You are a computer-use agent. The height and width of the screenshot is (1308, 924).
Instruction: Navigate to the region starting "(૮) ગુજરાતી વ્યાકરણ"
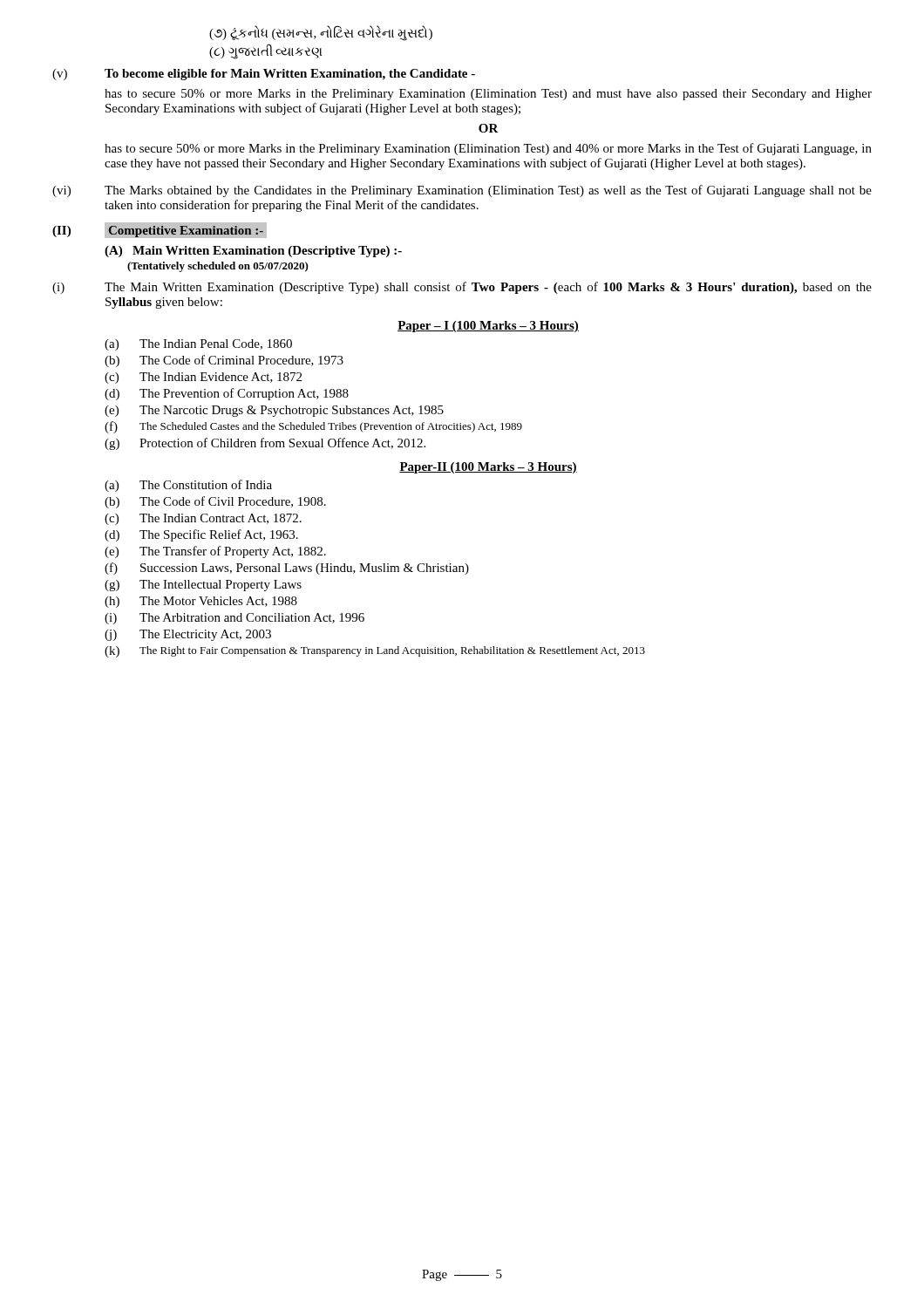click(266, 51)
